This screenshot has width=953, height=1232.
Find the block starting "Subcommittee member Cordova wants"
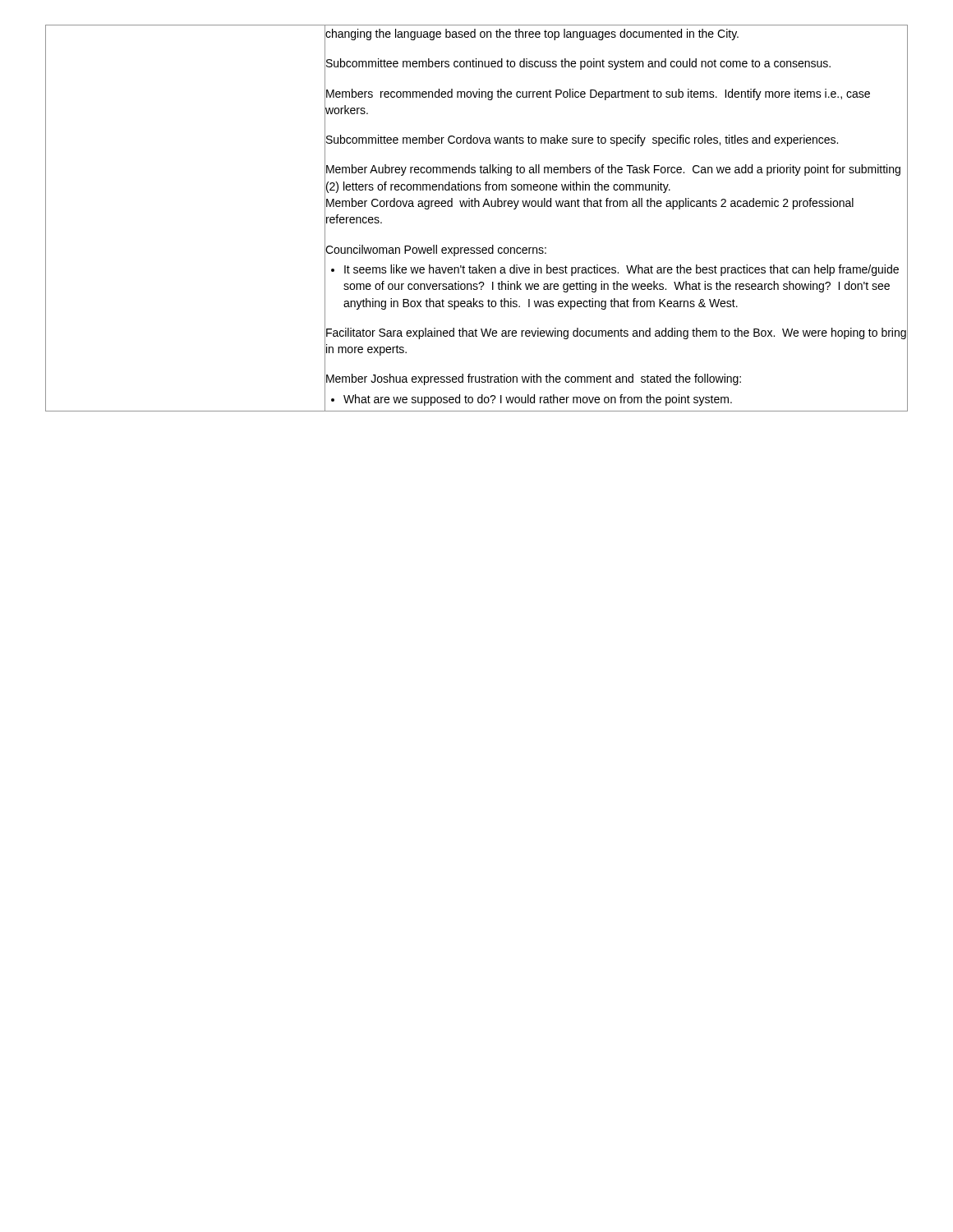[x=582, y=140]
